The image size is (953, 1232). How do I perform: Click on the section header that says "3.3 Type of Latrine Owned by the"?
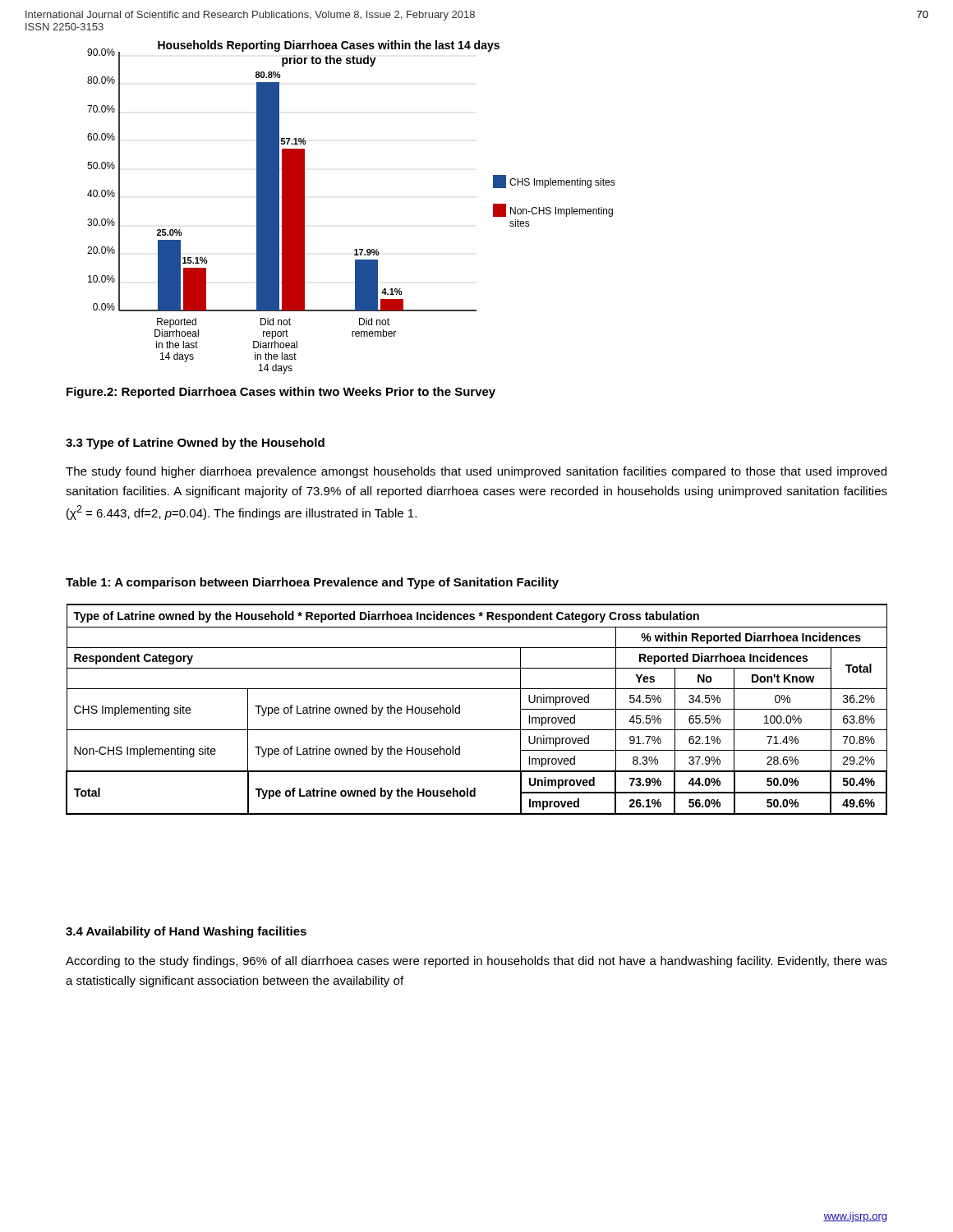pos(195,442)
